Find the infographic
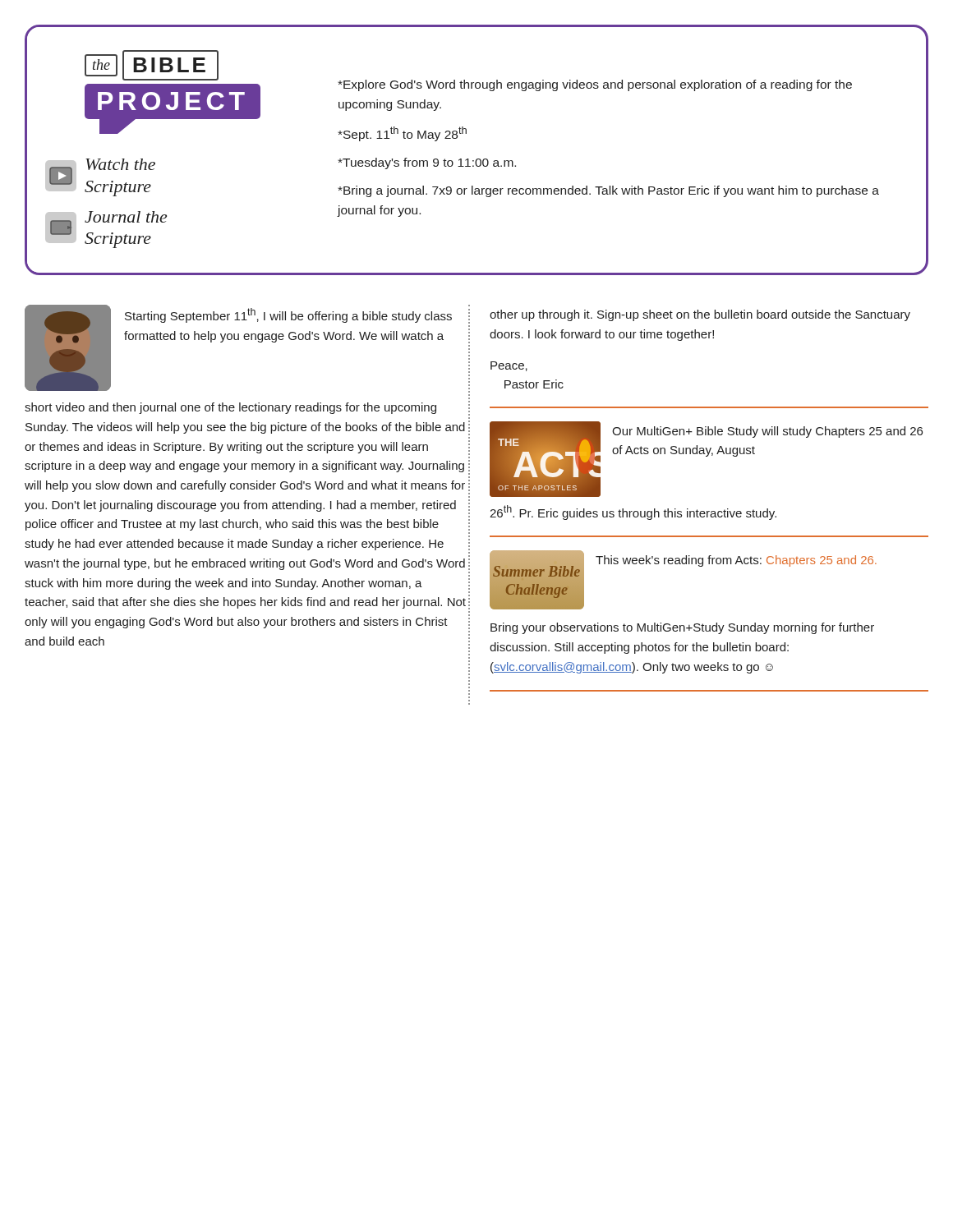This screenshot has height=1232, width=953. pyautogui.click(x=476, y=150)
